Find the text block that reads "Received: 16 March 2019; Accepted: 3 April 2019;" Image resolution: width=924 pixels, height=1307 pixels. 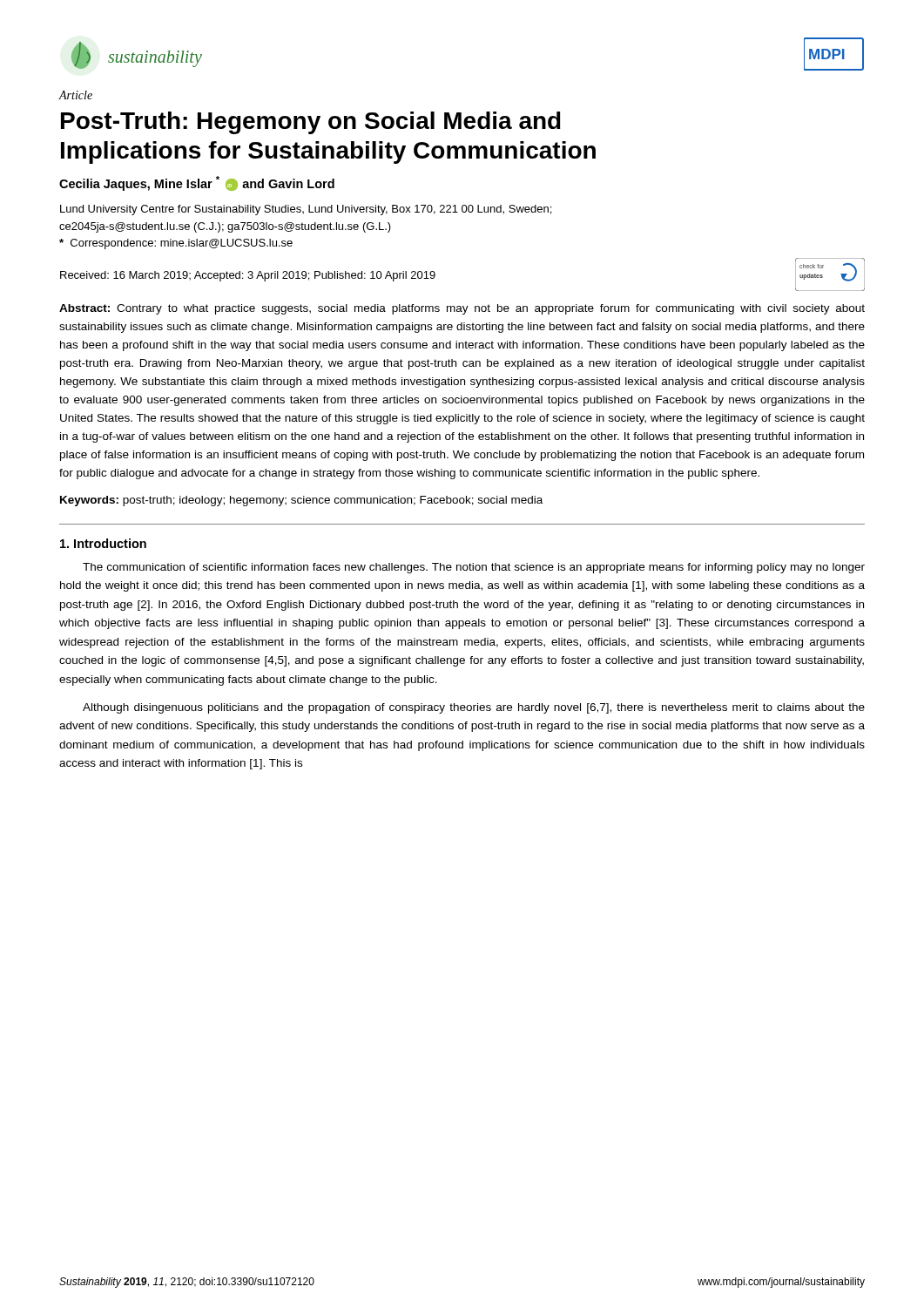(x=247, y=275)
